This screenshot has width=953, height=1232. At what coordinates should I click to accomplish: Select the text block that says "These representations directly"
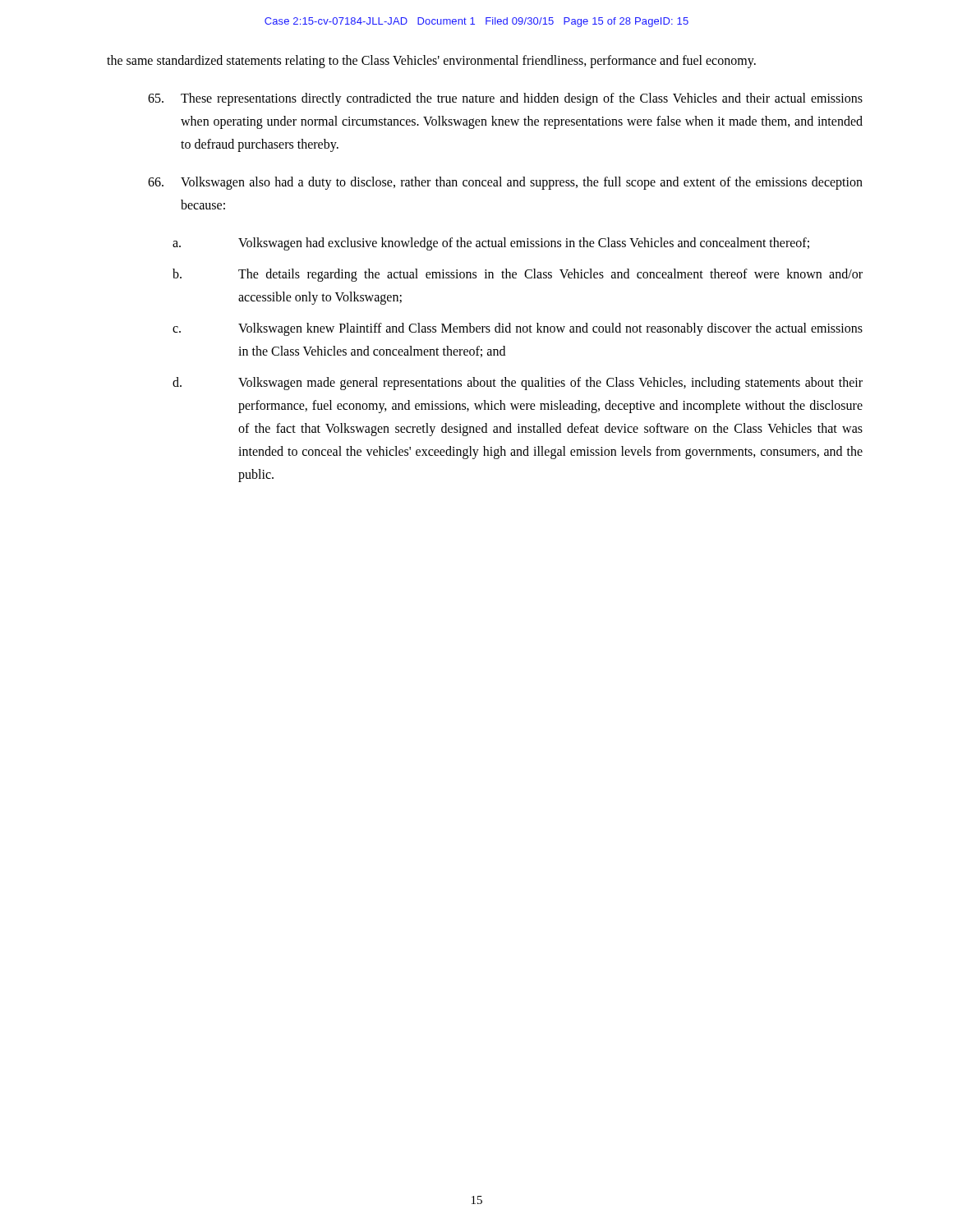[x=485, y=122]
